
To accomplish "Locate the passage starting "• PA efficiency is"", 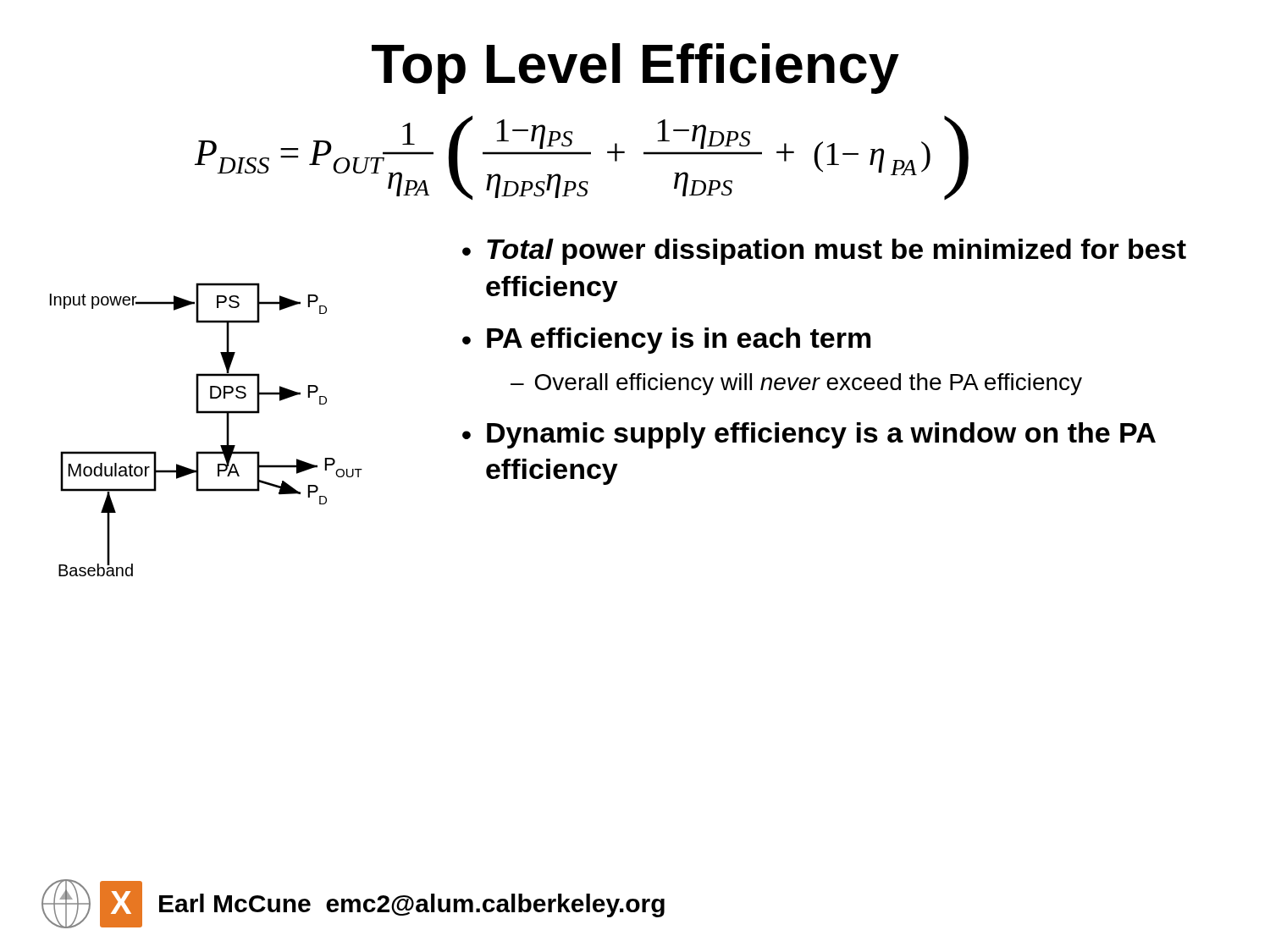I will click(667, 339).
